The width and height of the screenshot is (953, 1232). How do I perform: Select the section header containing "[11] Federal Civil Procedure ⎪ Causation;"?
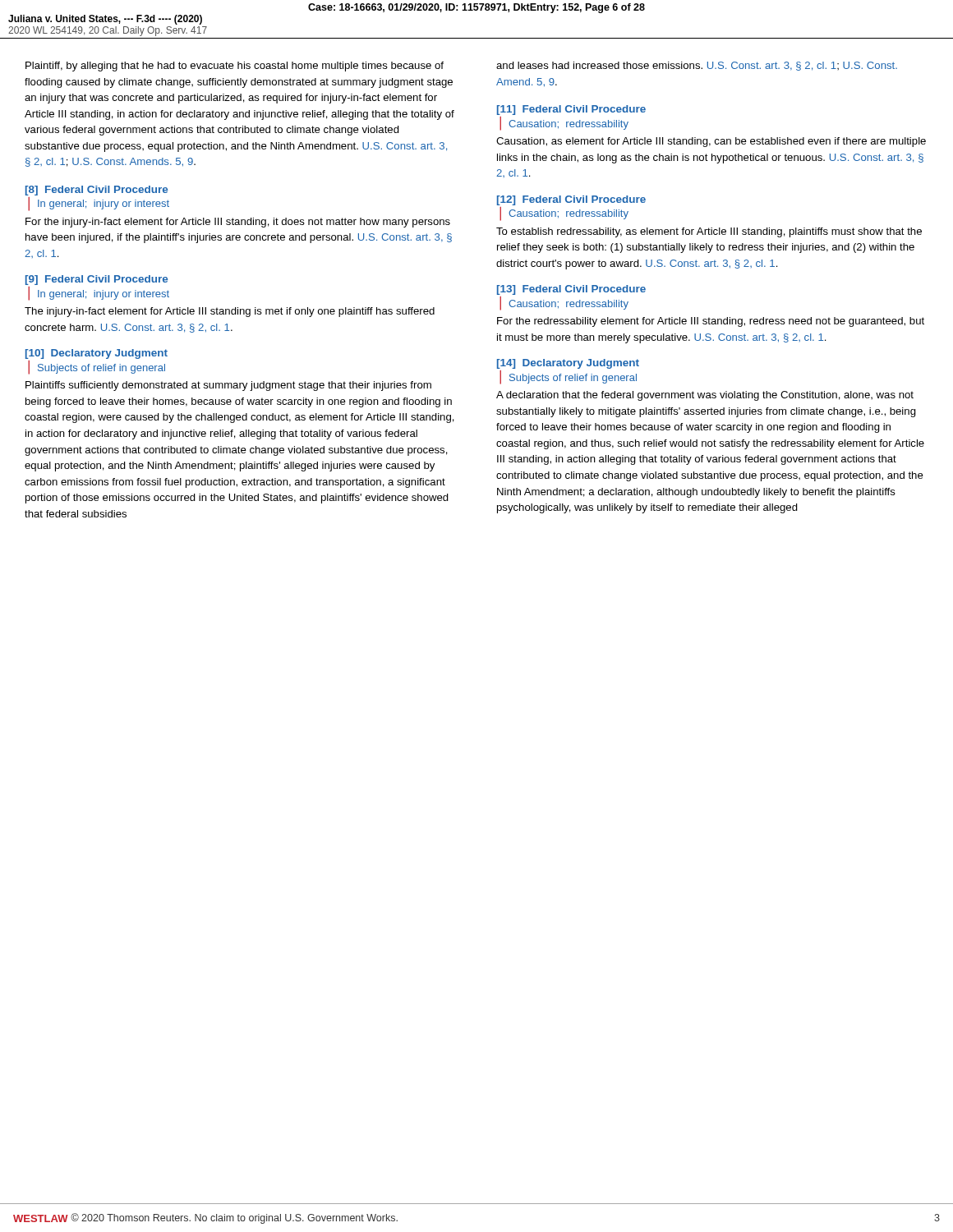coord(712,142)
